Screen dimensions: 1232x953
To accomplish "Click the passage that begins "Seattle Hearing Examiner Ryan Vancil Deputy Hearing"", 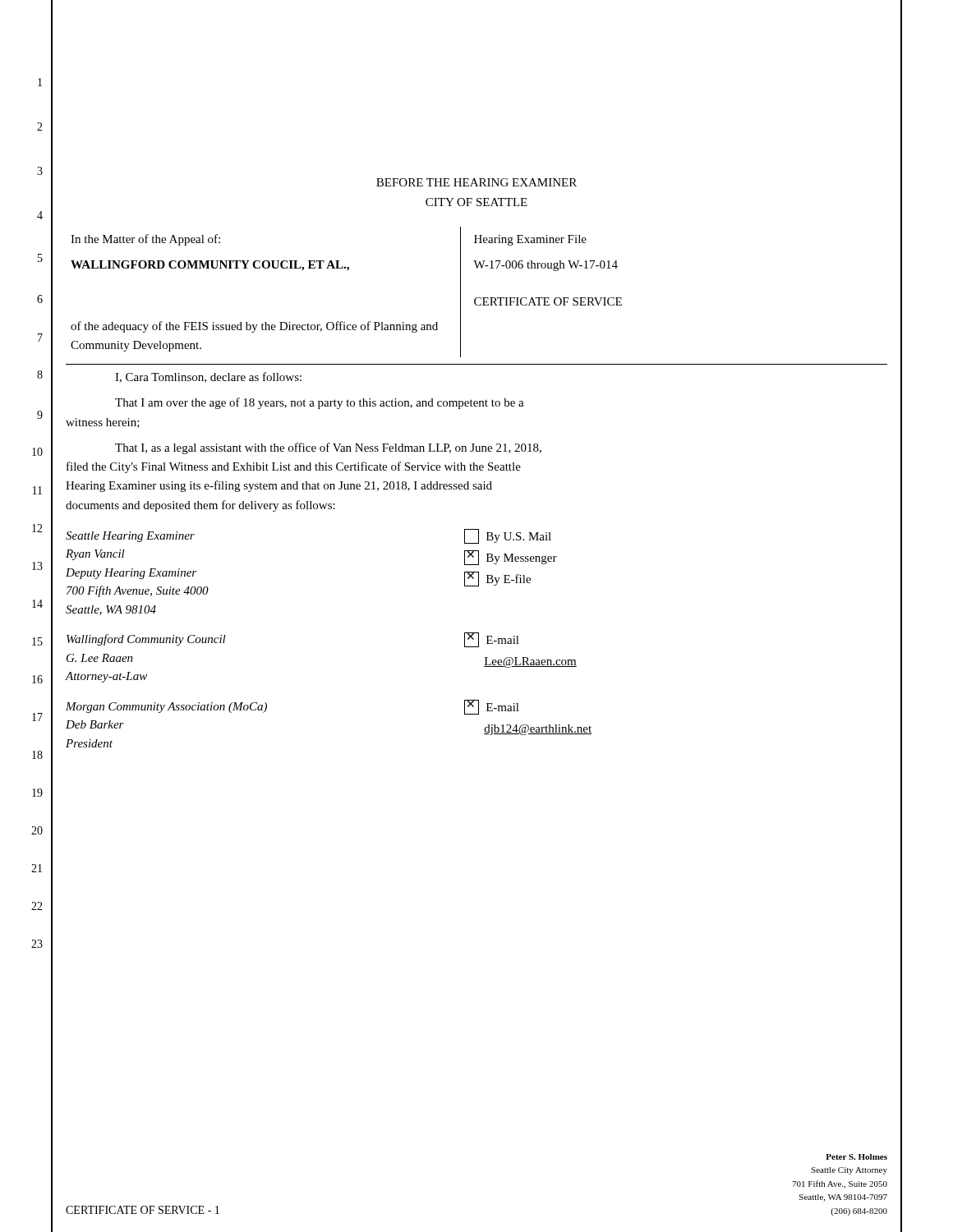I will 137,572.
